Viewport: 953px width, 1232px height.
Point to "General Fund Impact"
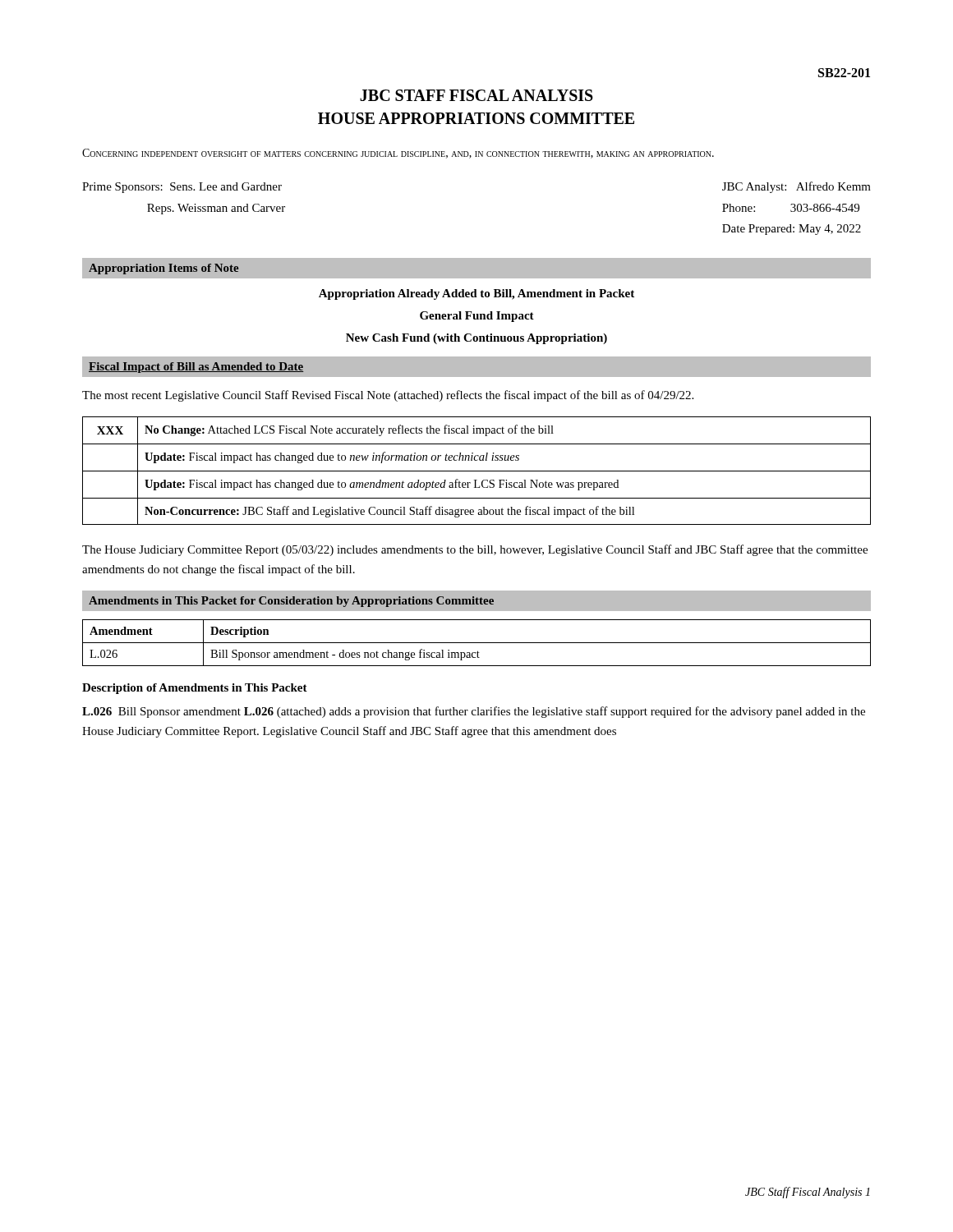[x=476, y=315]
